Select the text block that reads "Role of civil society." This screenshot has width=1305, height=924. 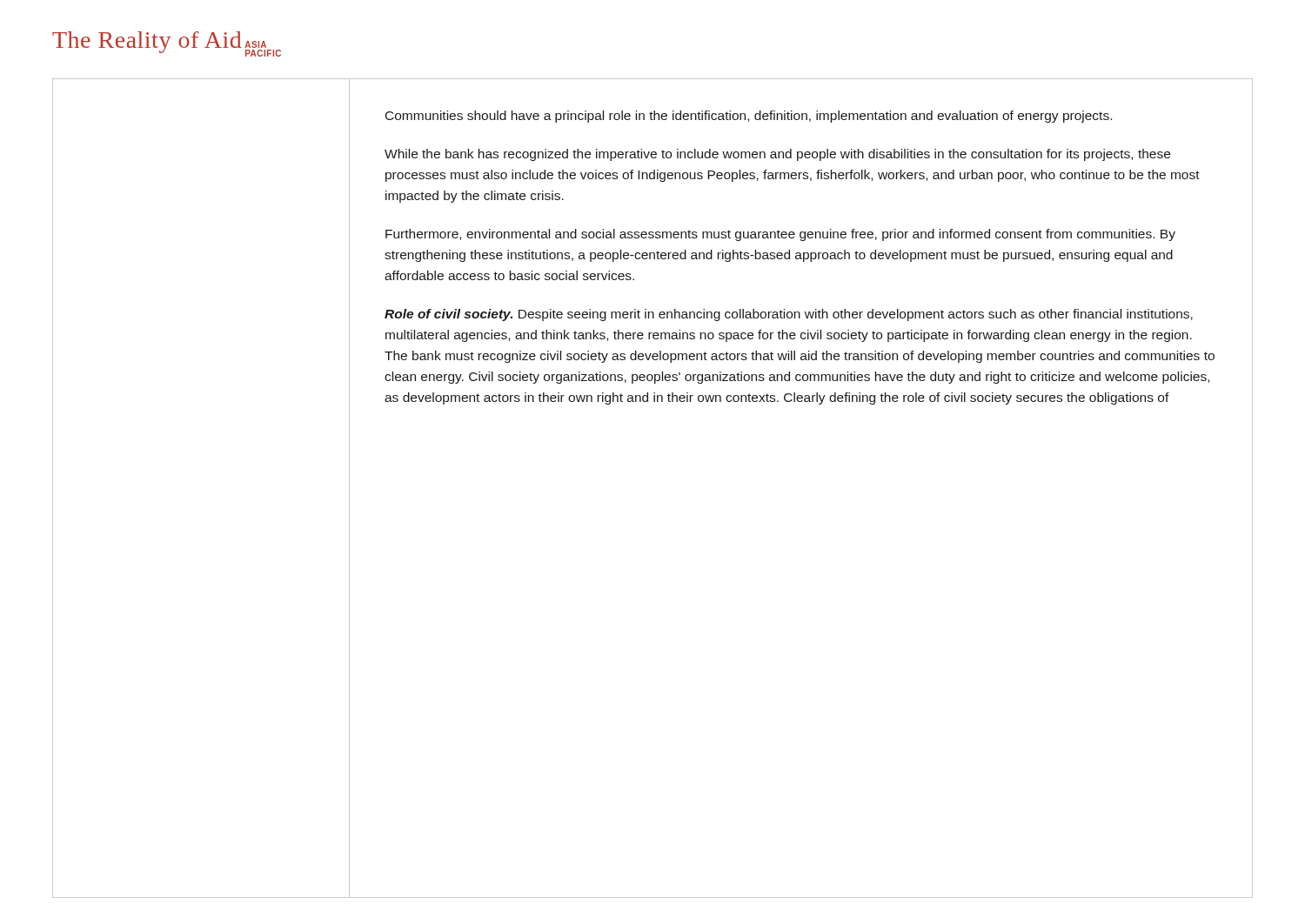coord(800,356)
